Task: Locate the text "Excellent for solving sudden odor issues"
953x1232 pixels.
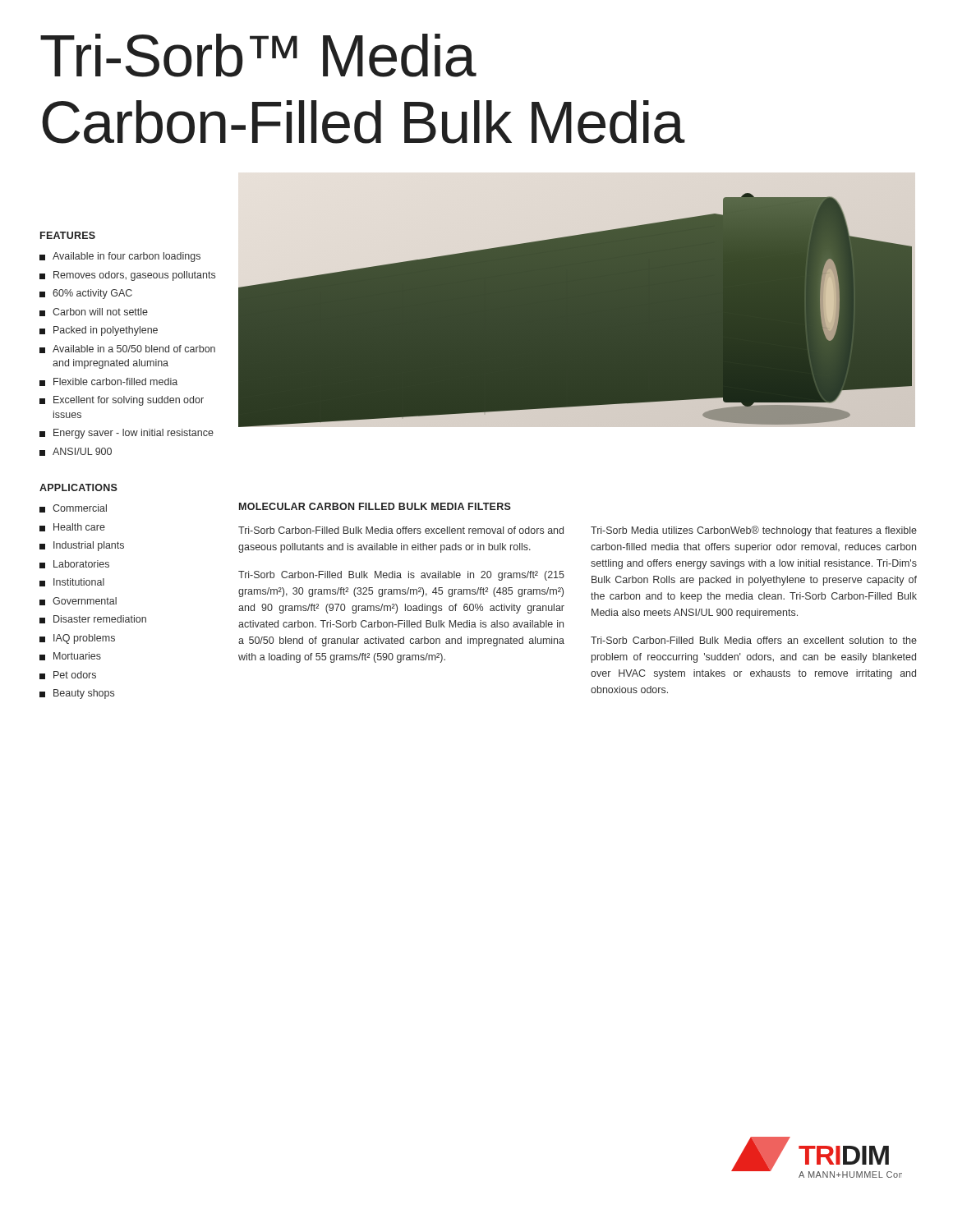Action: 128,407
